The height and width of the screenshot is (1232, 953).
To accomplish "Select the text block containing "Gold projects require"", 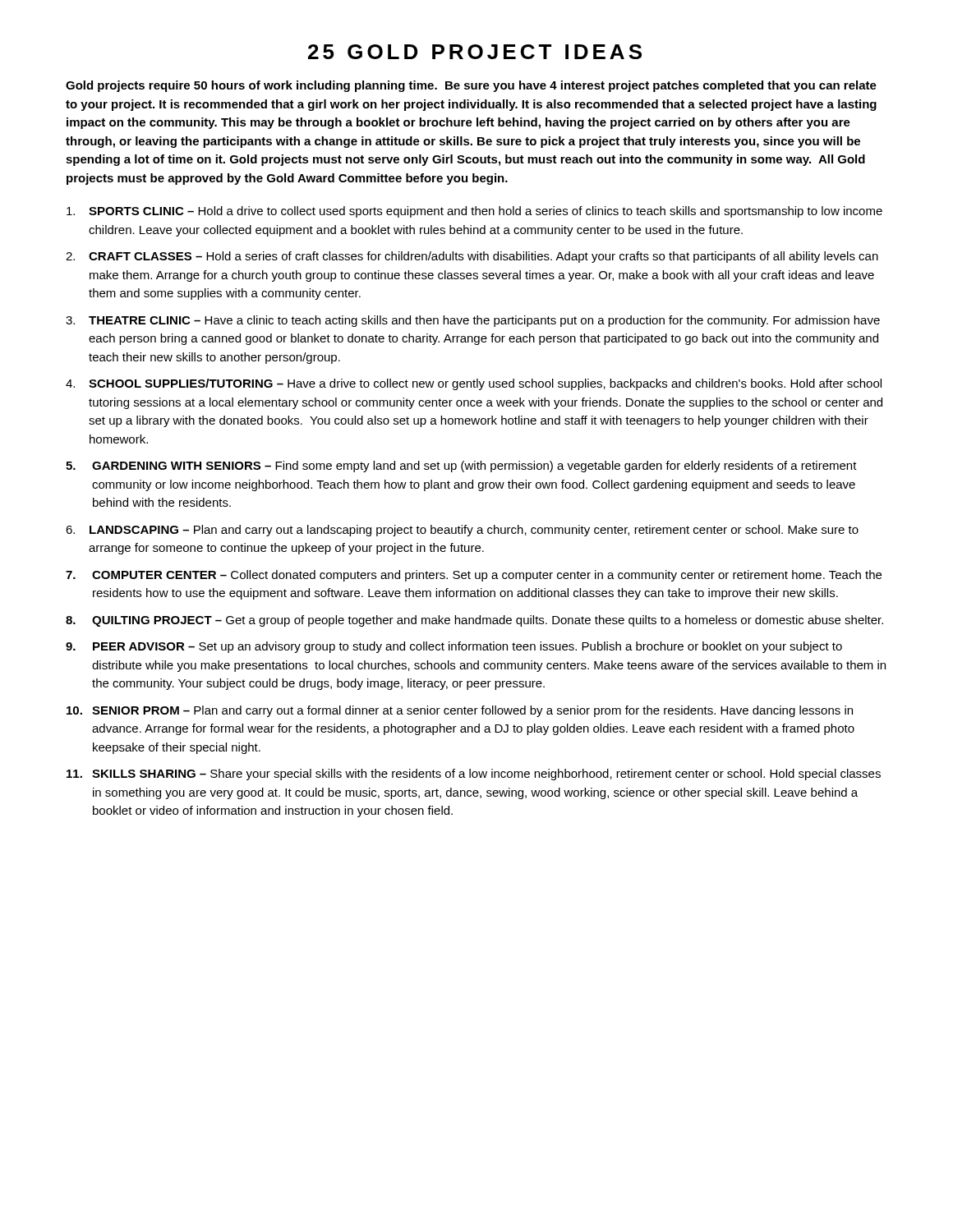I will 471,131.
